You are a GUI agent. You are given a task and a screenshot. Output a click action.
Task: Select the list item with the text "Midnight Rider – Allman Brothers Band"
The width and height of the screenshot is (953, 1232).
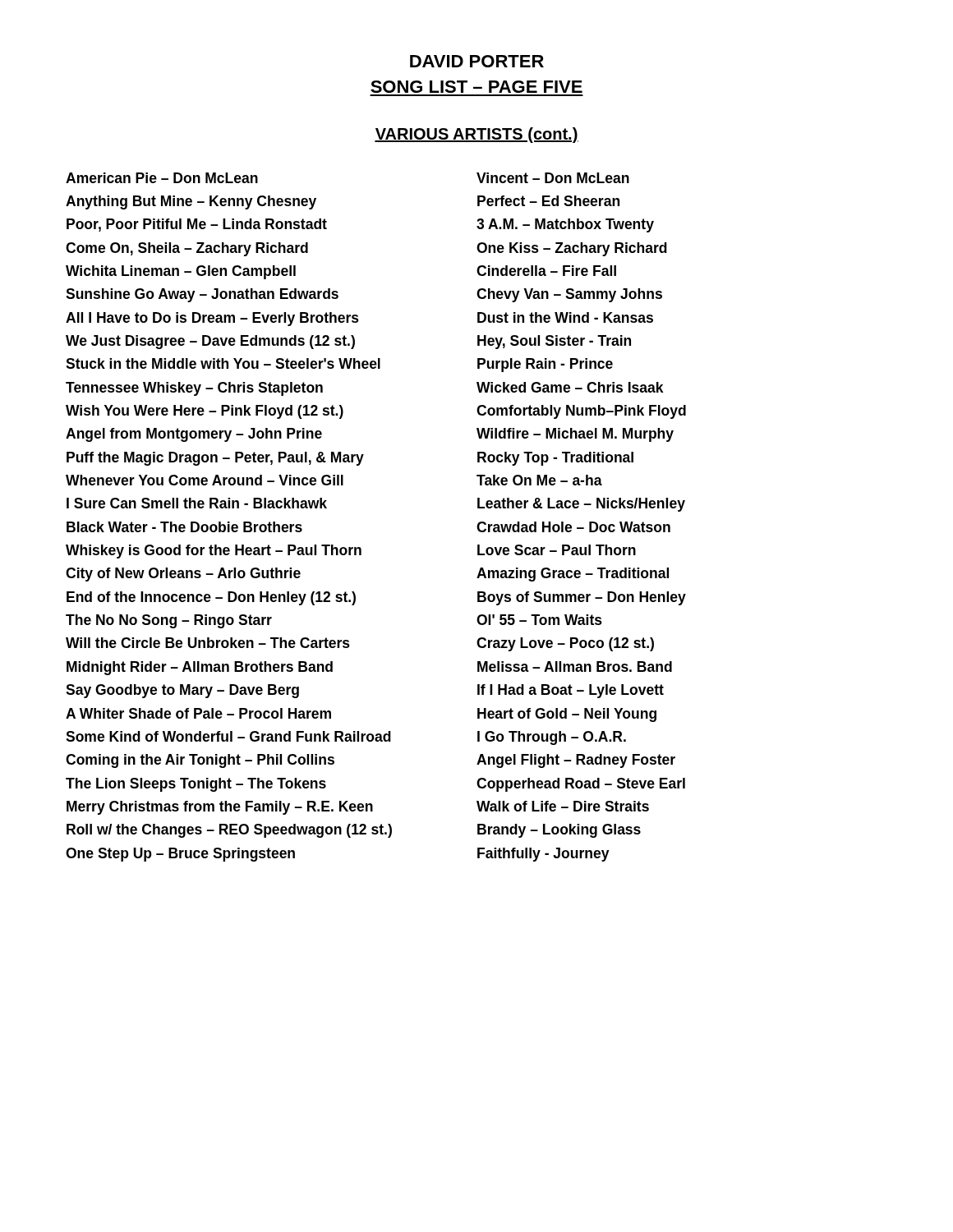pos(200,667)
